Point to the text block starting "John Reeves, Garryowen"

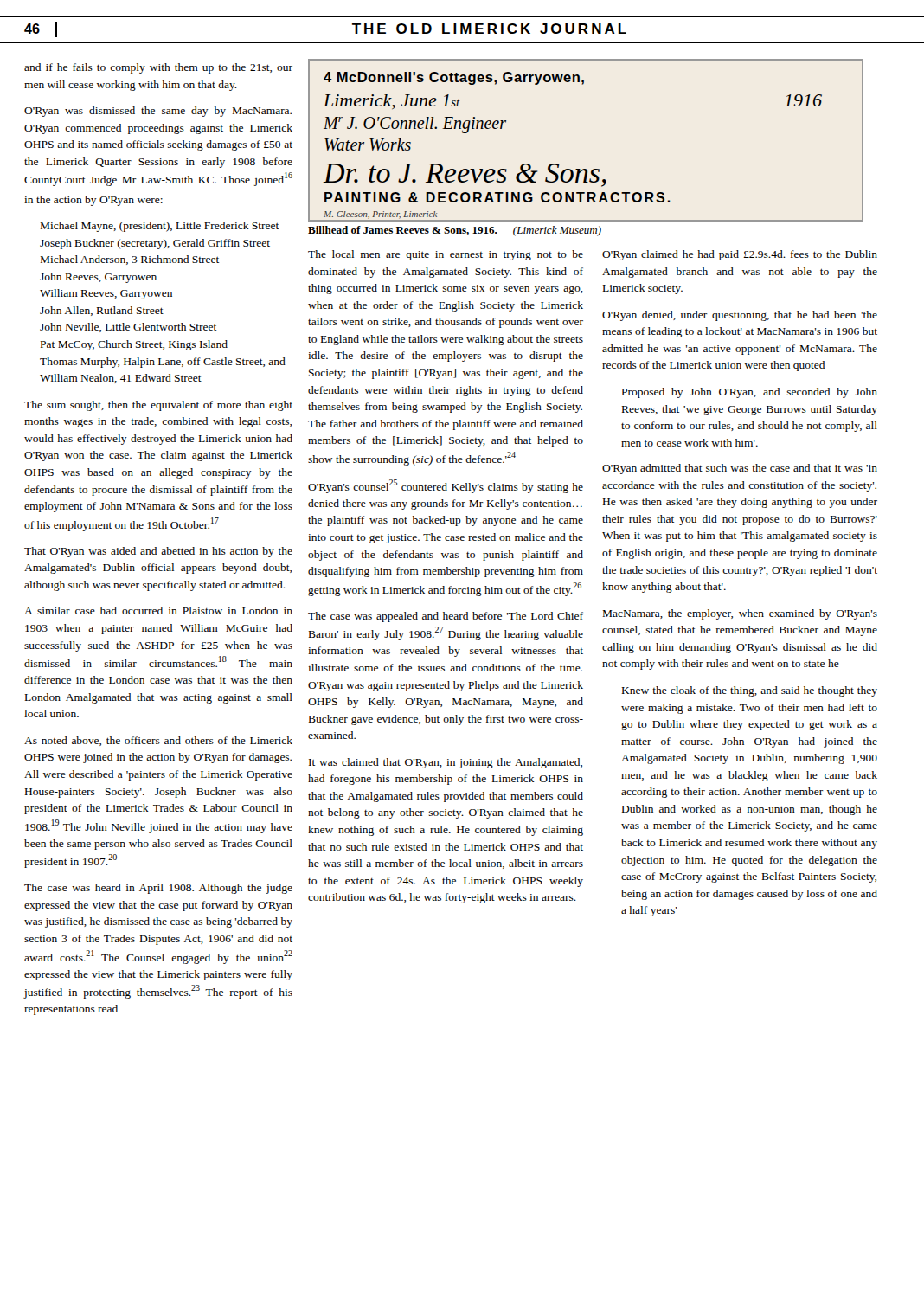click(x=98, y=276)
